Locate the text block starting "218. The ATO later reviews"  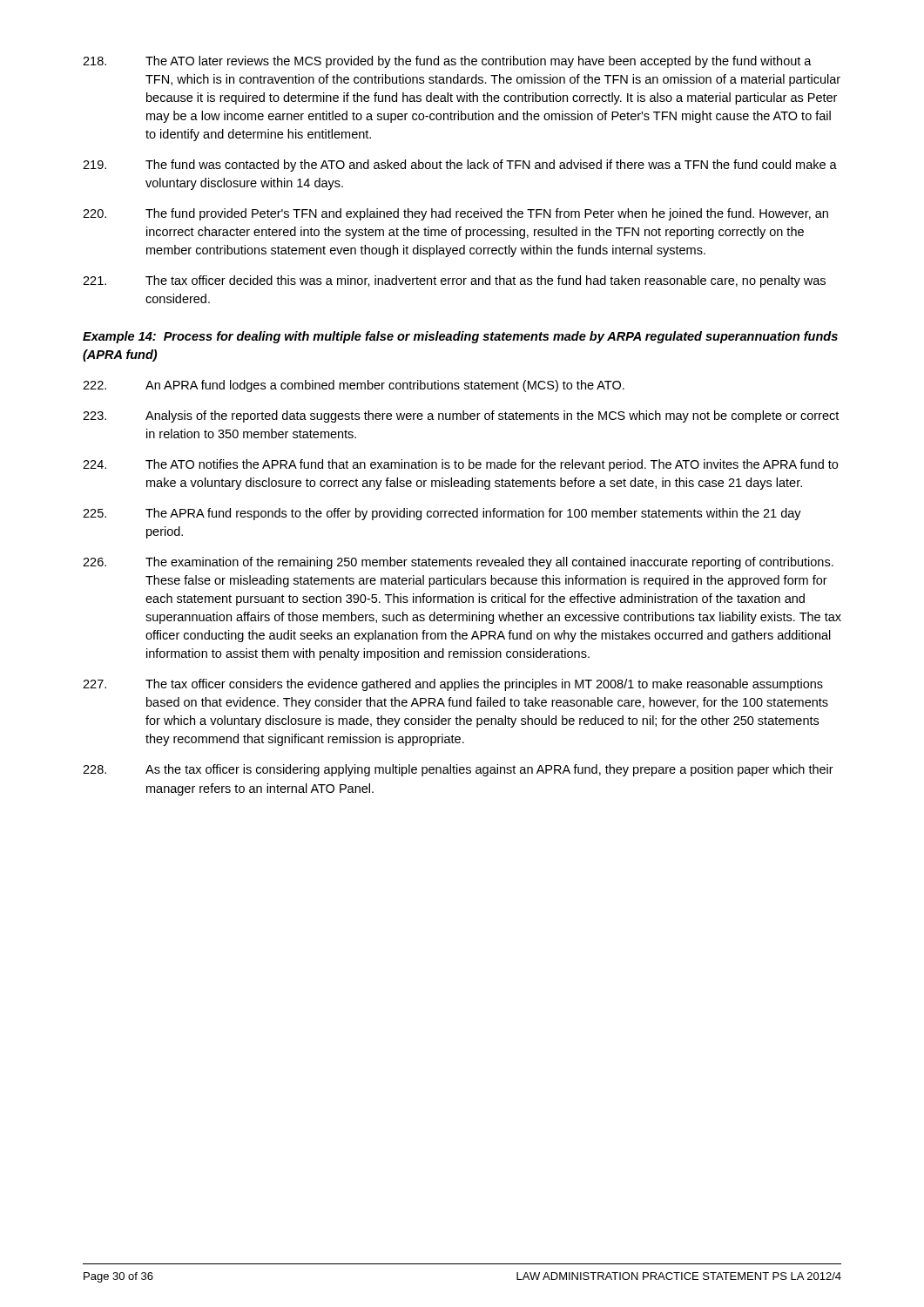click(x=462, y=98)
